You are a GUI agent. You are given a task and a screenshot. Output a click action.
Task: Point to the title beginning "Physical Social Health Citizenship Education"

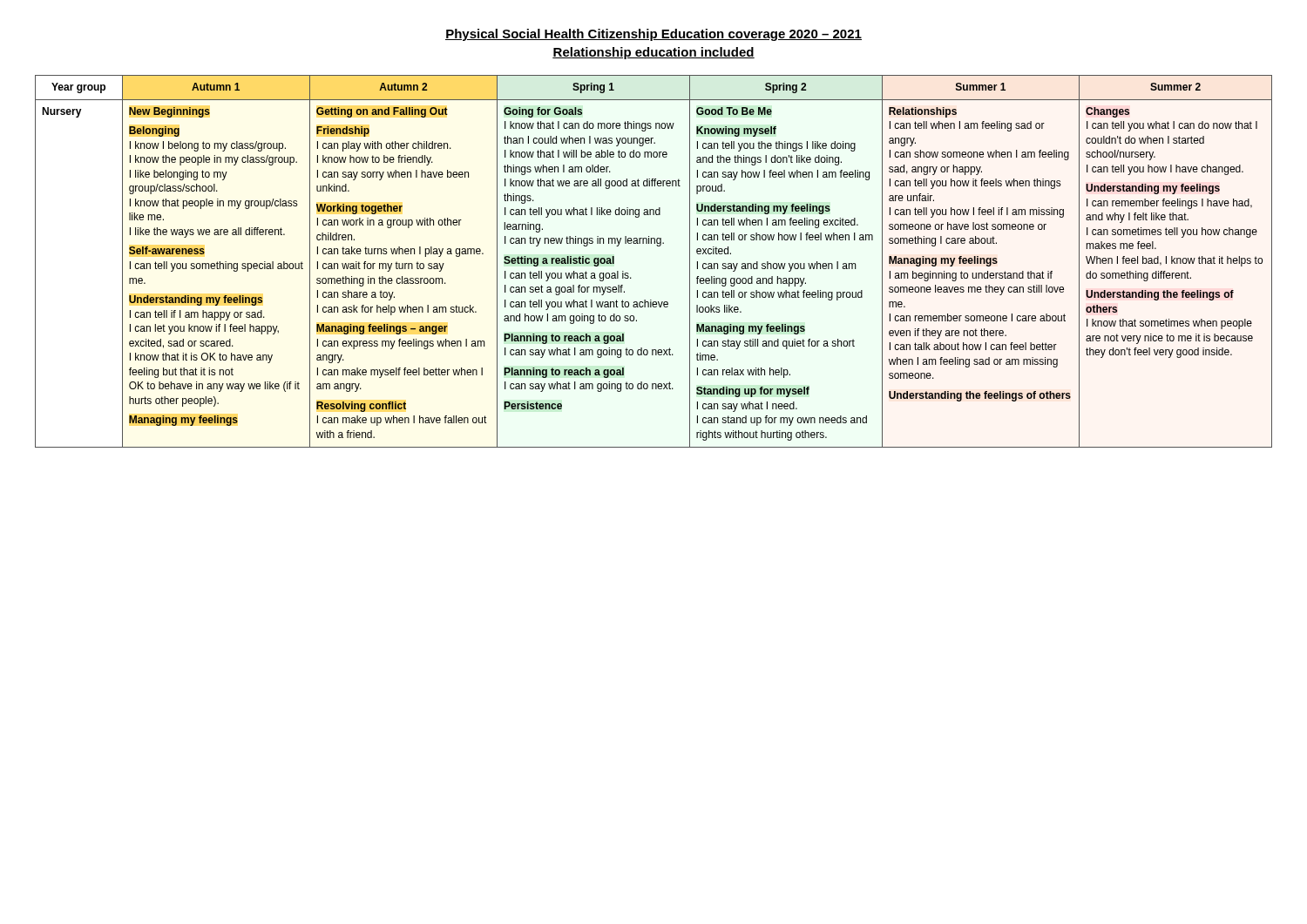pyautogui.click(x=654, y=43)
